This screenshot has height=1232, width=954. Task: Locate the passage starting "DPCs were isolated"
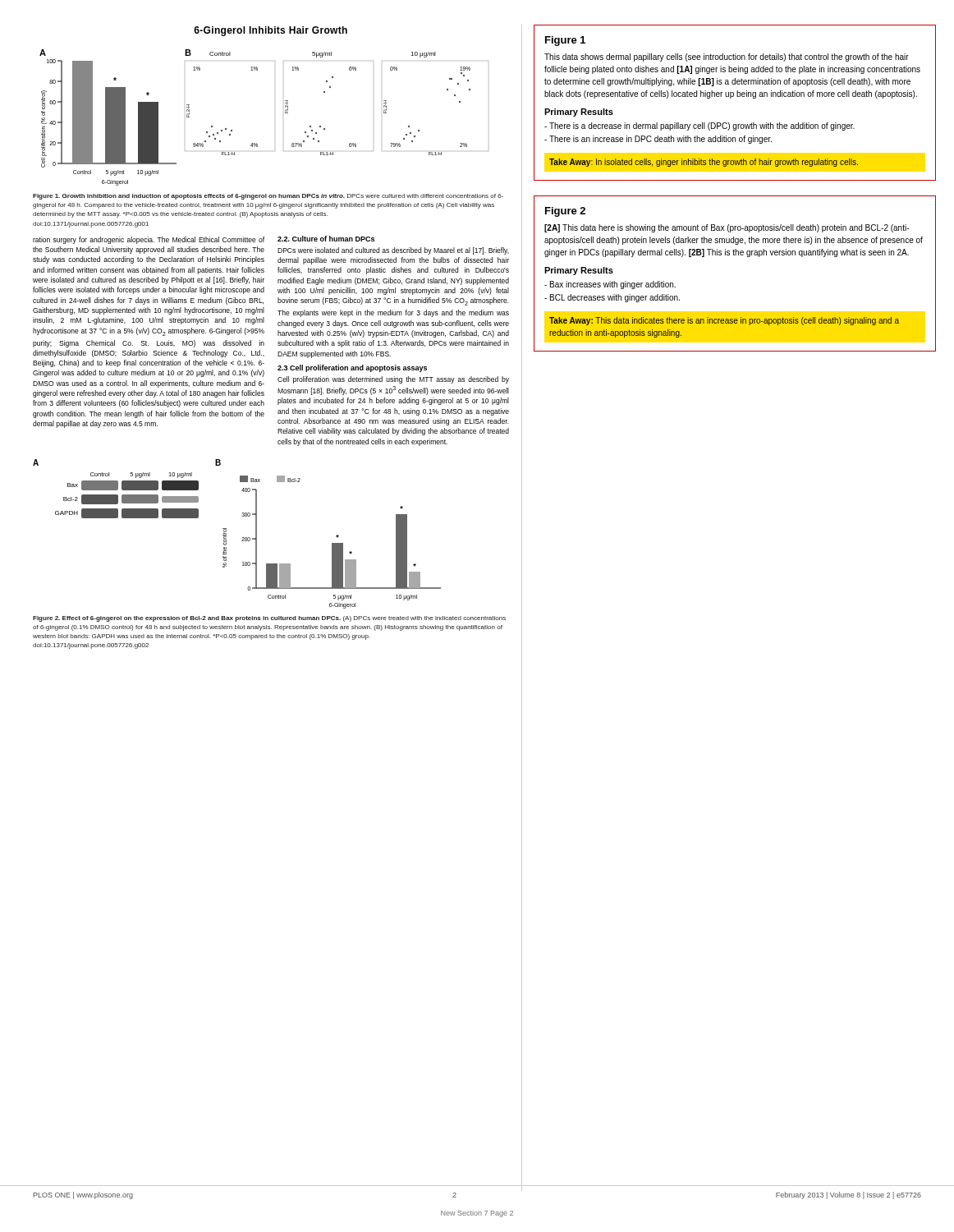[x=393, y=302]
